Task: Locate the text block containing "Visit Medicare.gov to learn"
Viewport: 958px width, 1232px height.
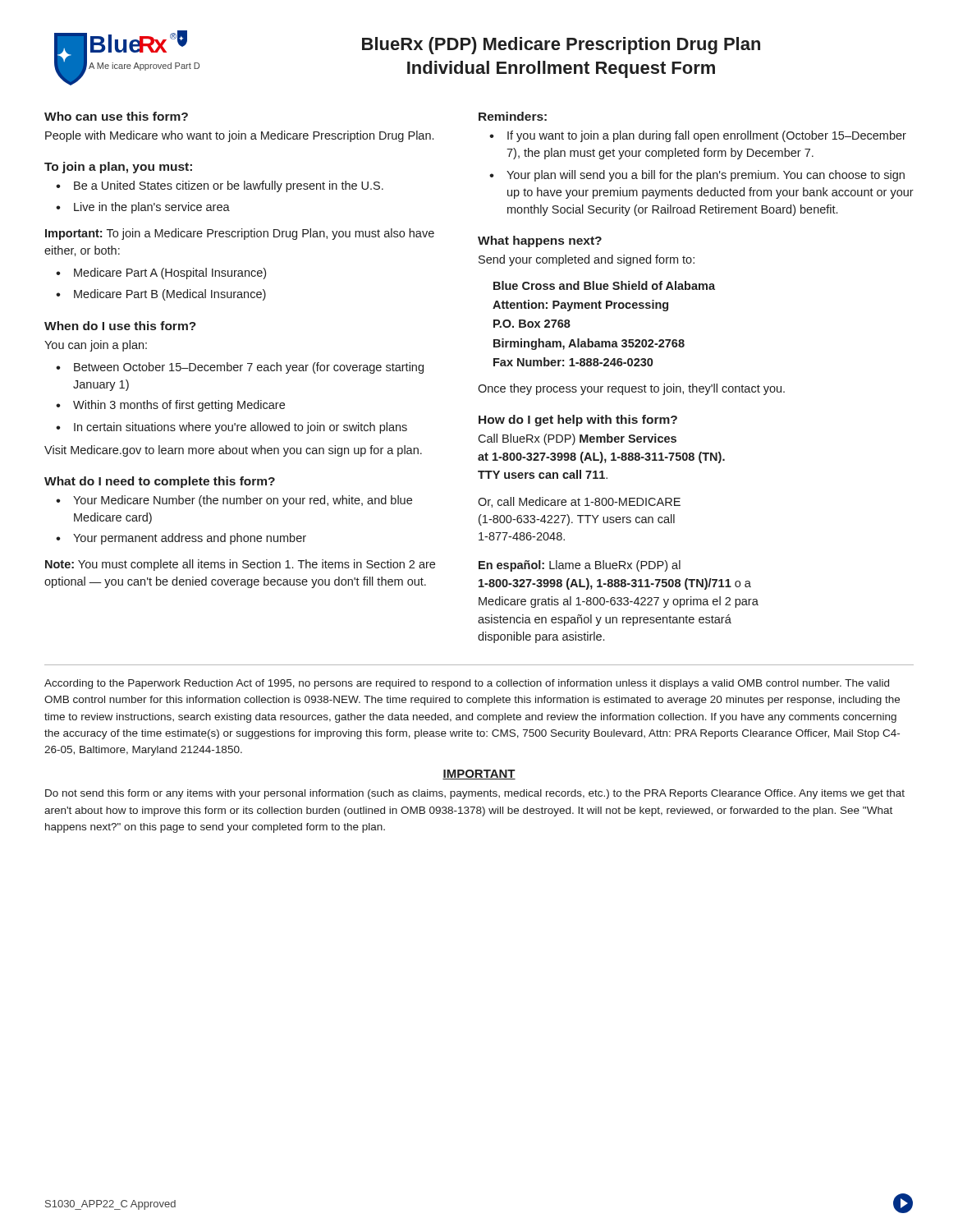Action: click(x=233, y=450)
